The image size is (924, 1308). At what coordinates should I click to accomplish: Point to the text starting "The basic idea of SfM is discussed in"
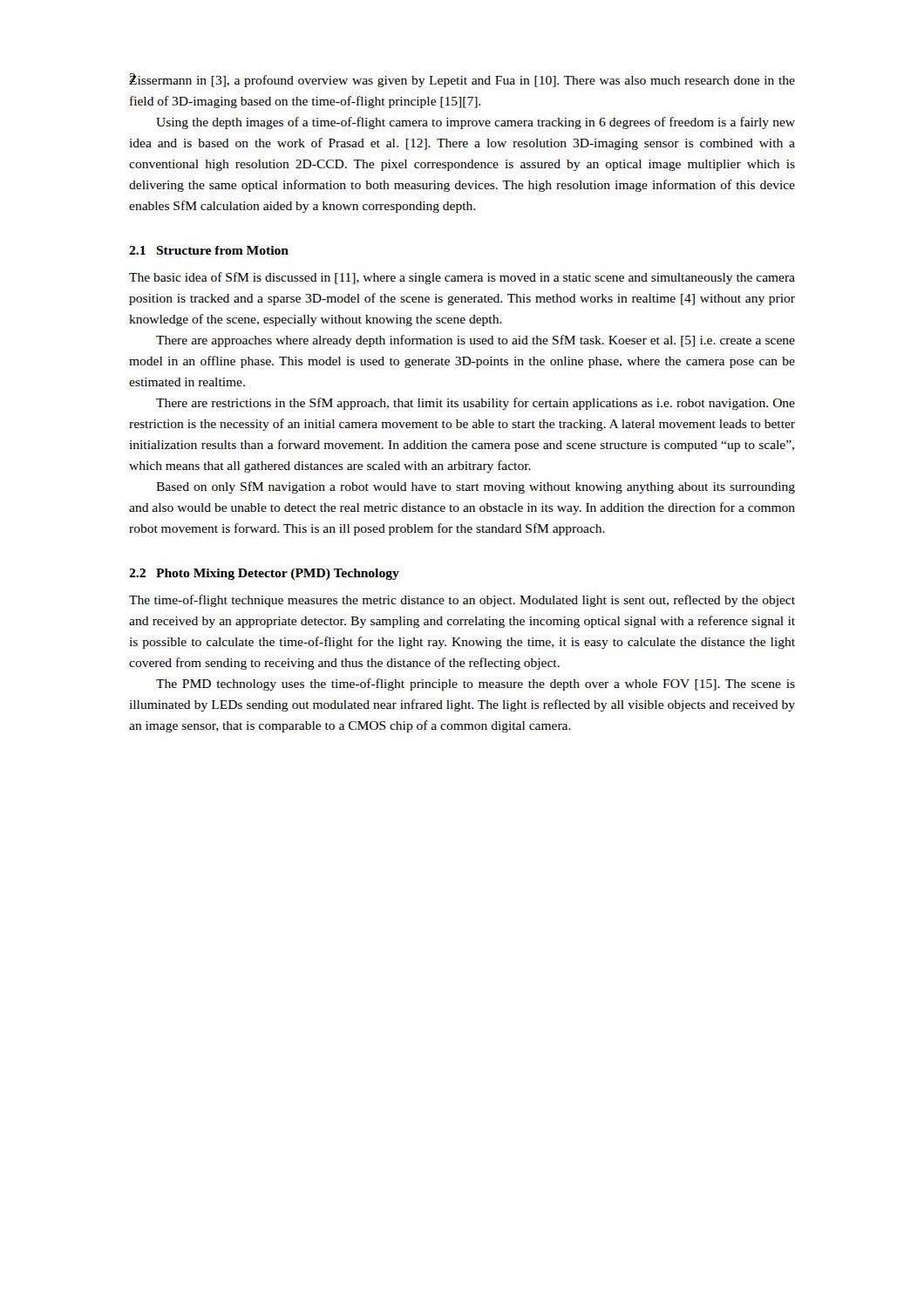(x=462, y=298)
